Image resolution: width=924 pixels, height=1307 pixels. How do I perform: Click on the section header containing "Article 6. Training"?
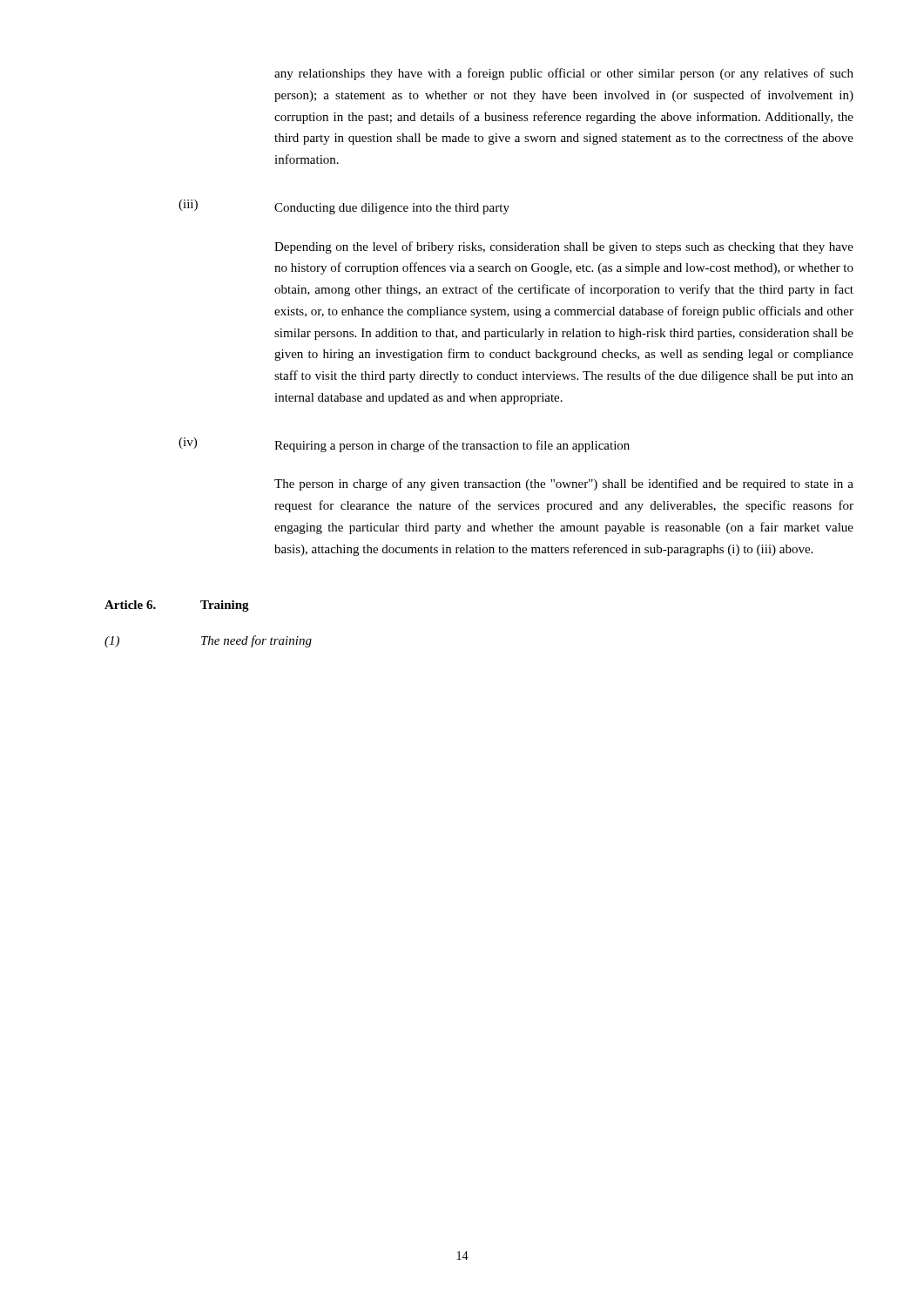[121, 606]
